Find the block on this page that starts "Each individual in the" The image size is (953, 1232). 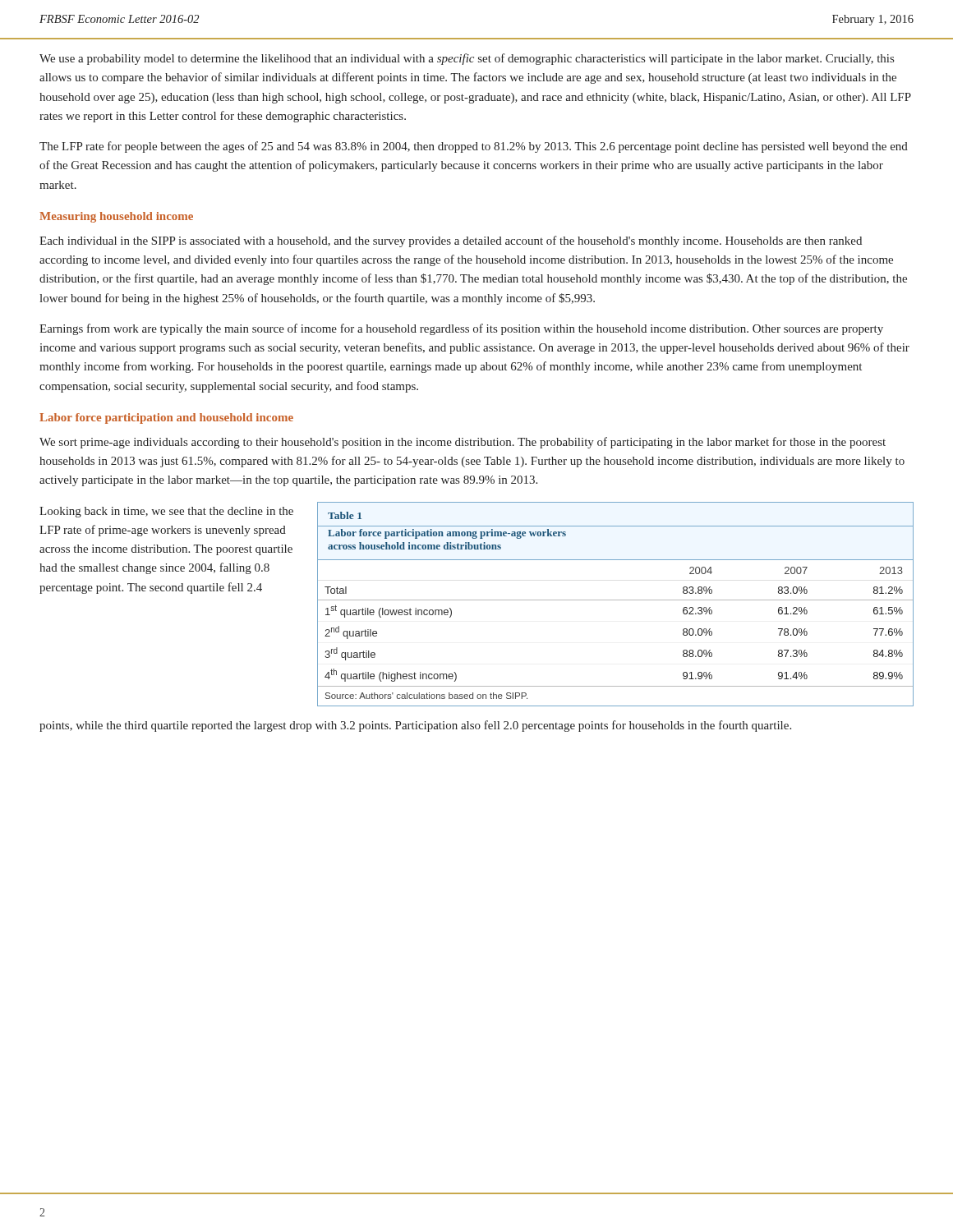tap(473, 269)
